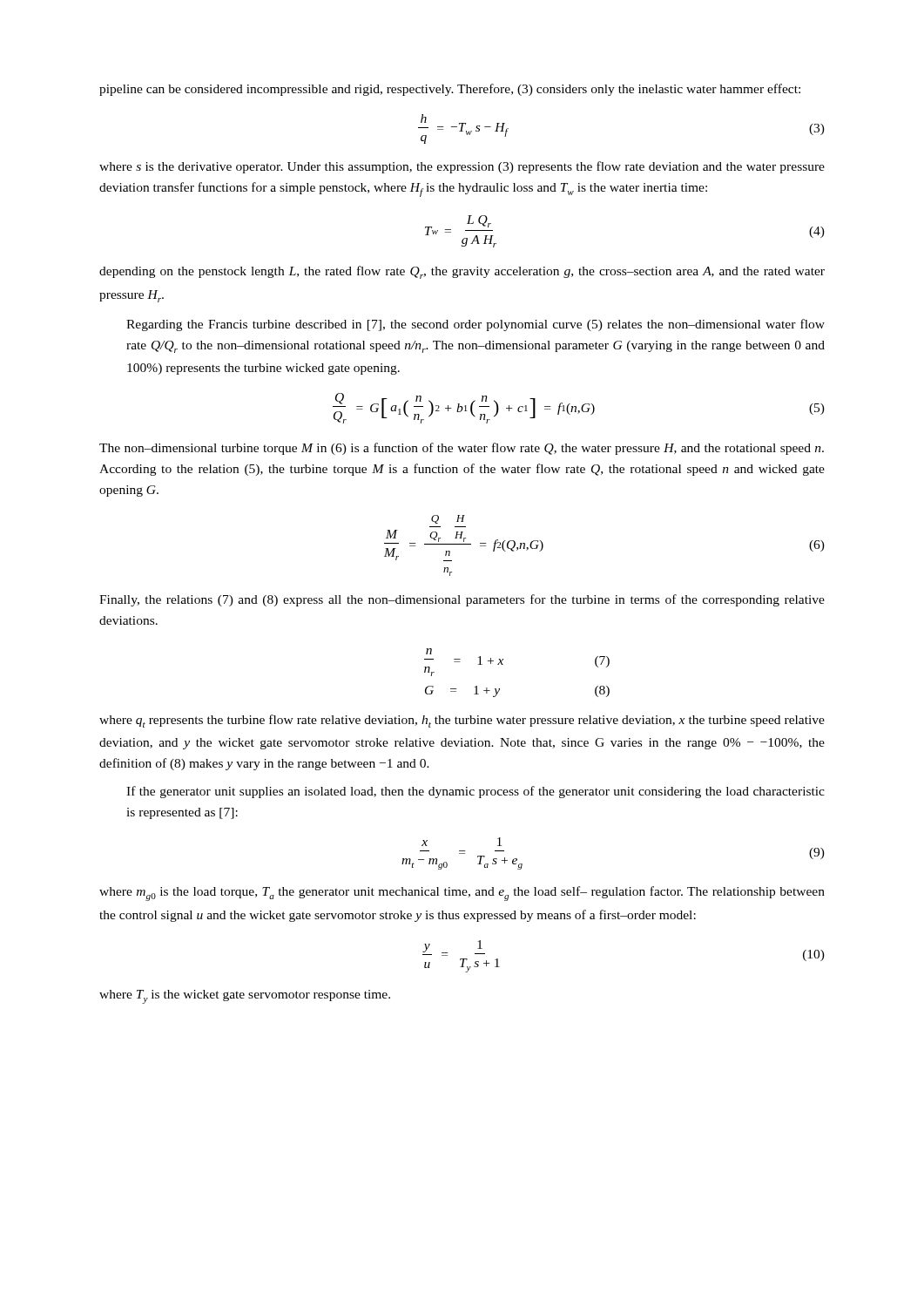Image resolution: width=924 pixels, height=1307 pixels.
Task: Where is the formula that starts "Q Qr = G ["?
Action: [x=462, y=408]
